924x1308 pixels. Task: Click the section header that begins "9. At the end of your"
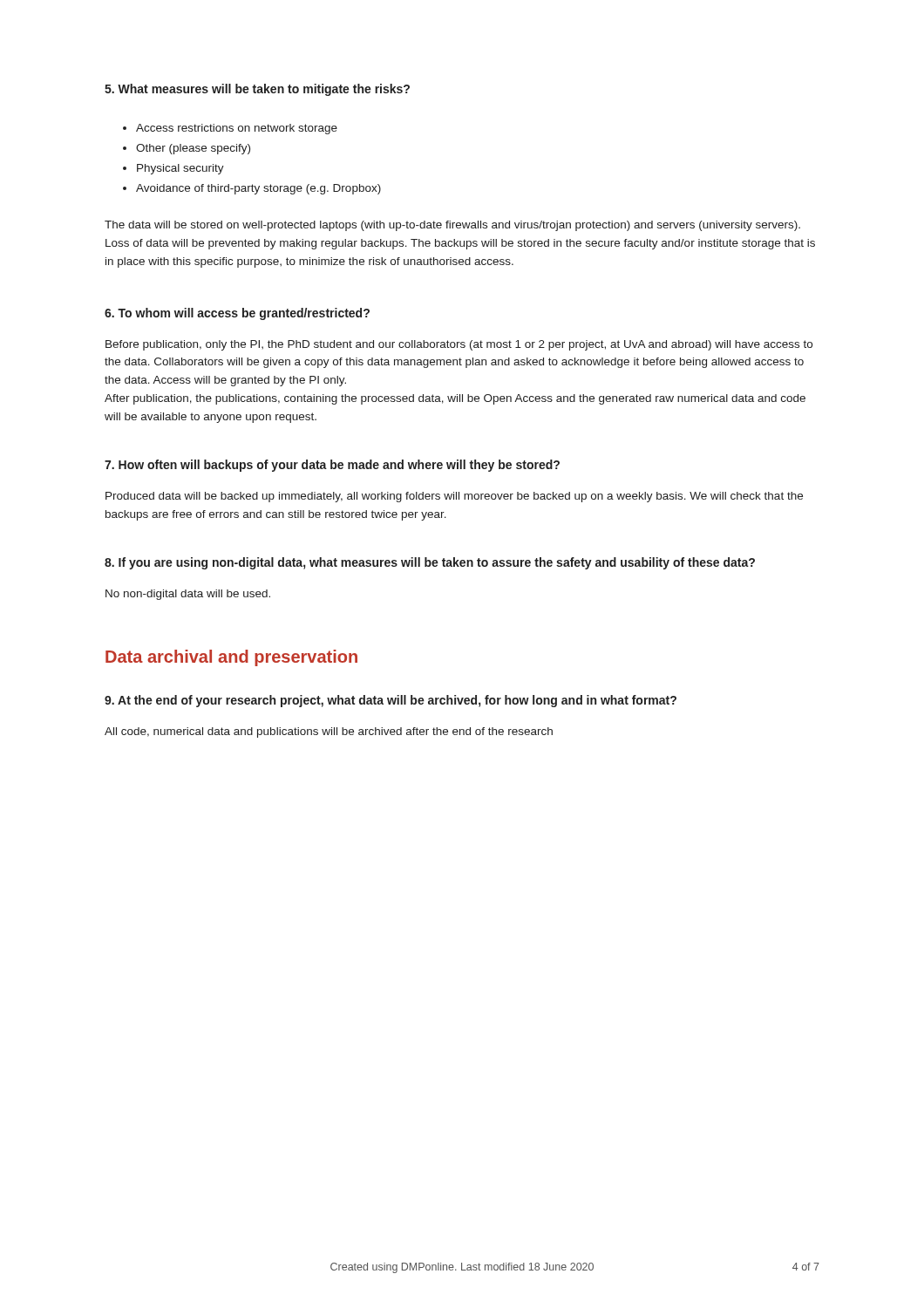(x=462, y=700)
